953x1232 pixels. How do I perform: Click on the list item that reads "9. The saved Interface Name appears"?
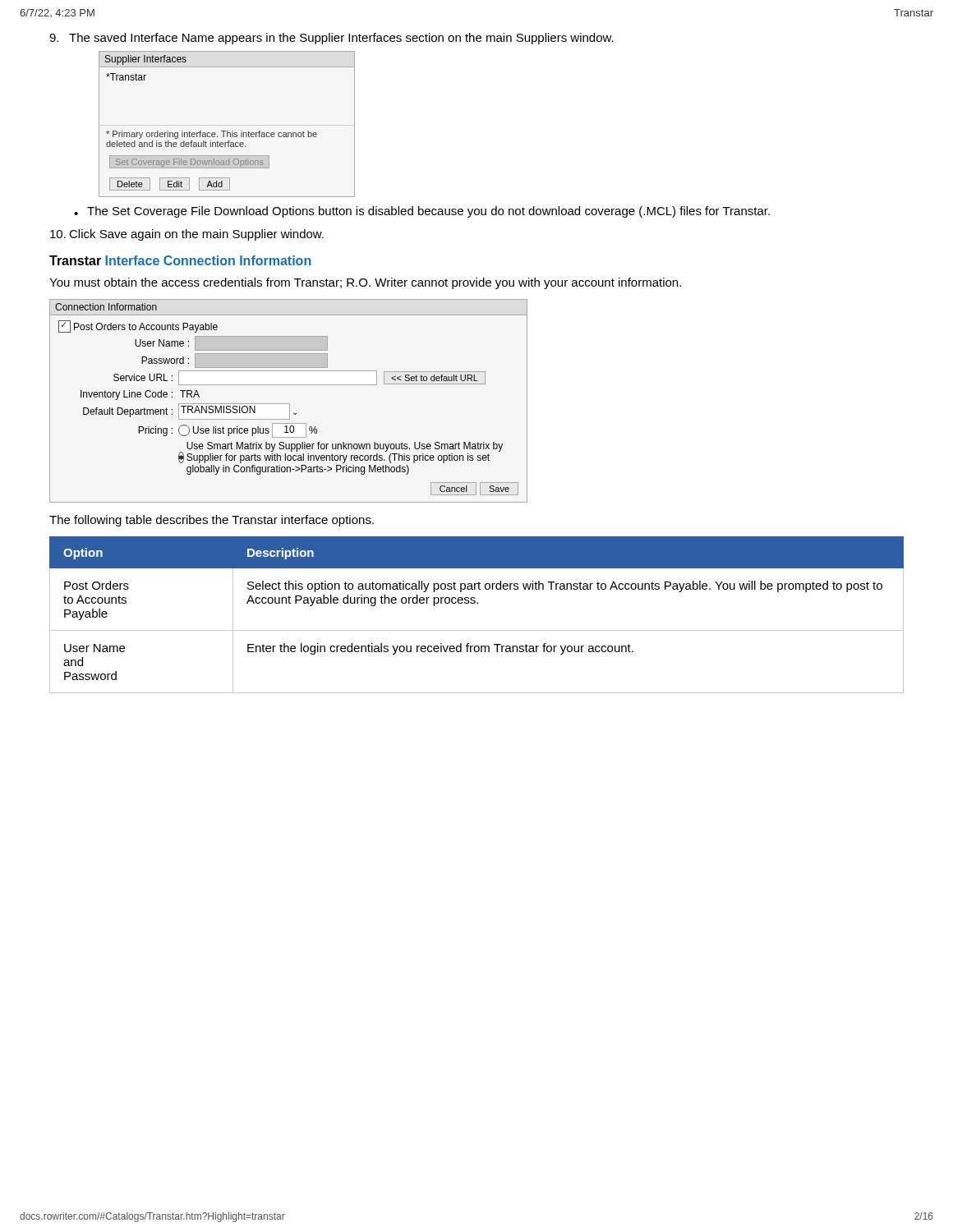332,37
